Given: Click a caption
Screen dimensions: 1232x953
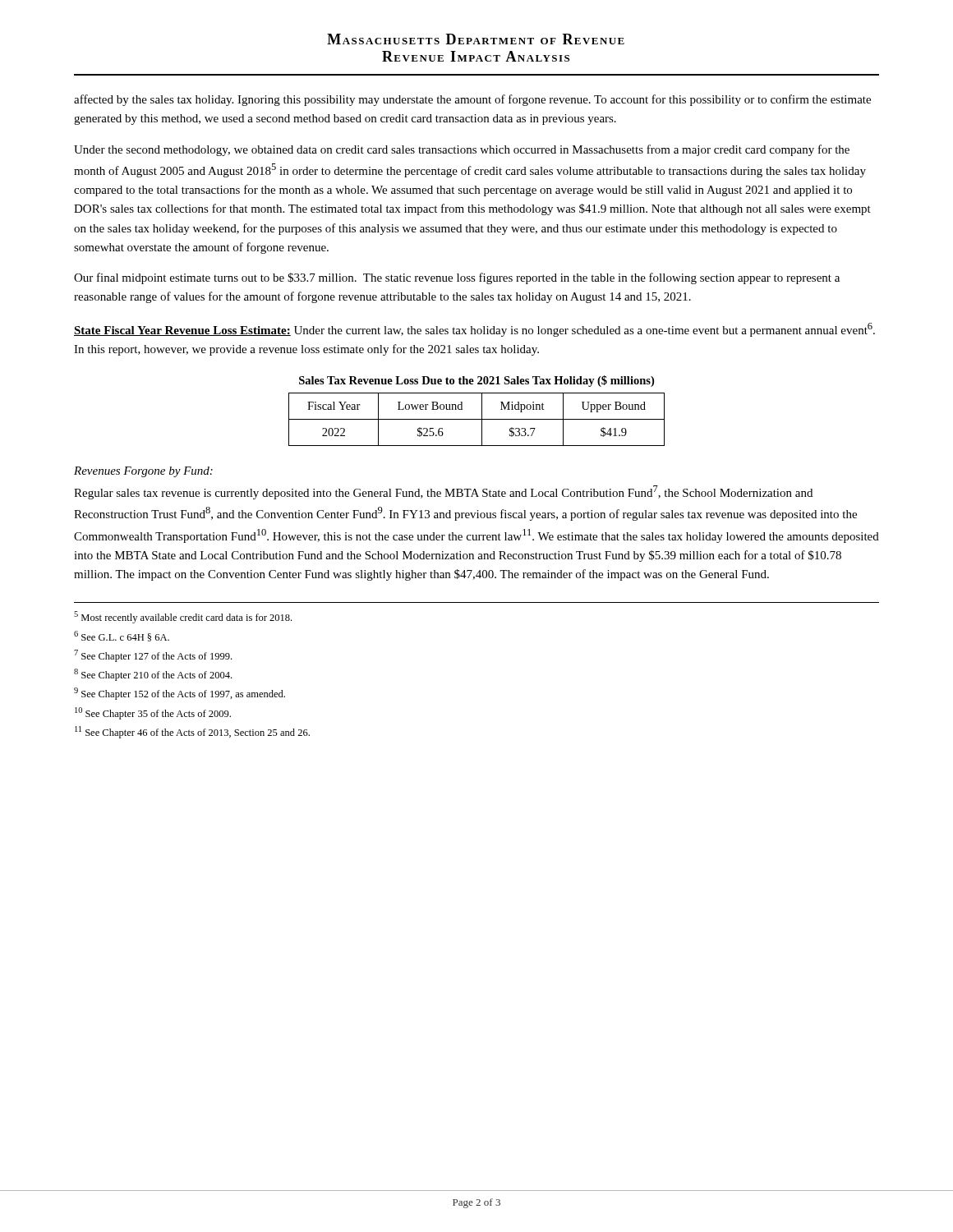Looking at the screenshot, I should 476,380.
